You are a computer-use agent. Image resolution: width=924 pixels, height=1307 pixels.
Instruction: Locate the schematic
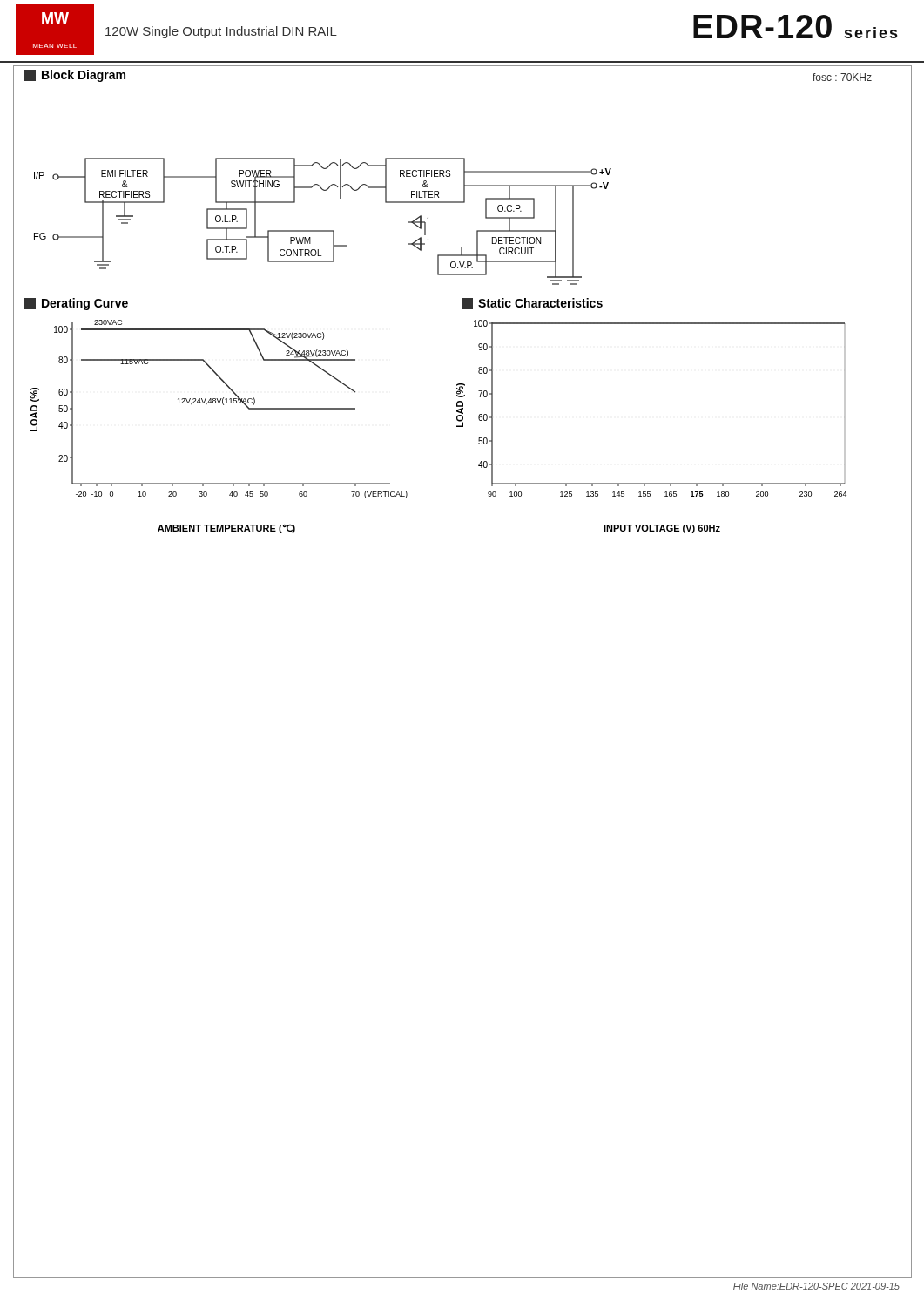tap(462, 187)
